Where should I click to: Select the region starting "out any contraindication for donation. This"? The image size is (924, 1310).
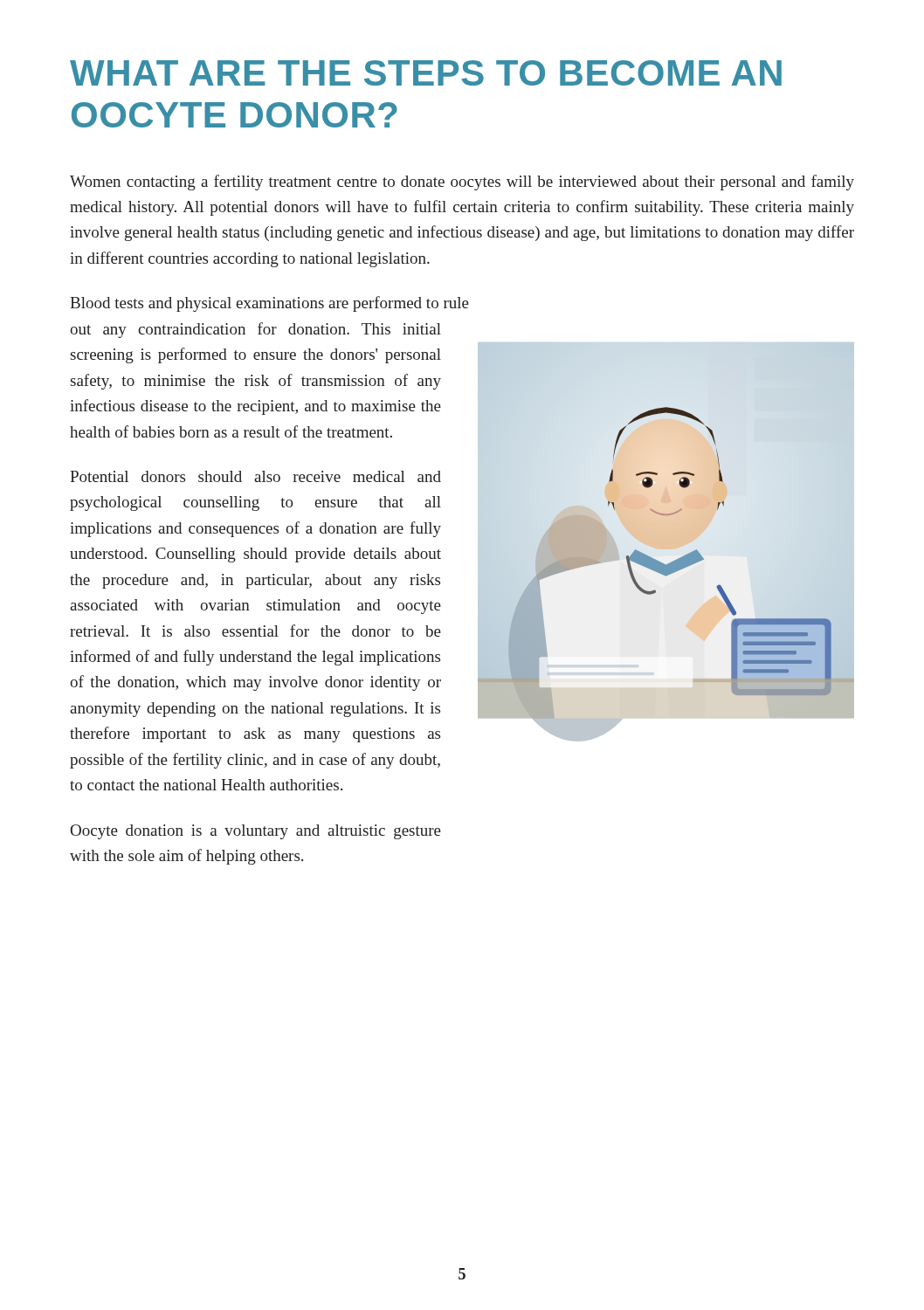[255, 380]
